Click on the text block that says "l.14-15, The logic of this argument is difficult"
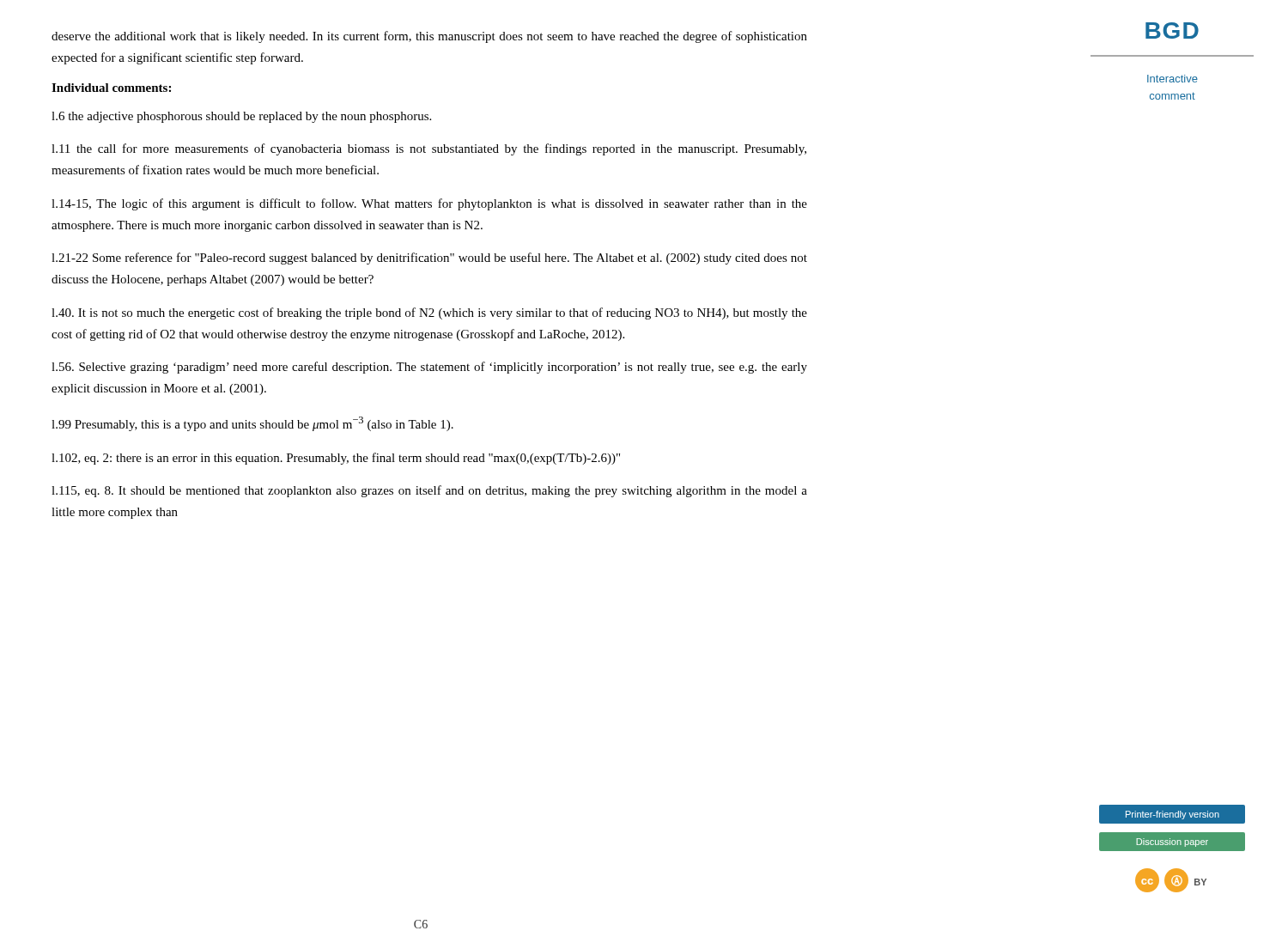 429,214
